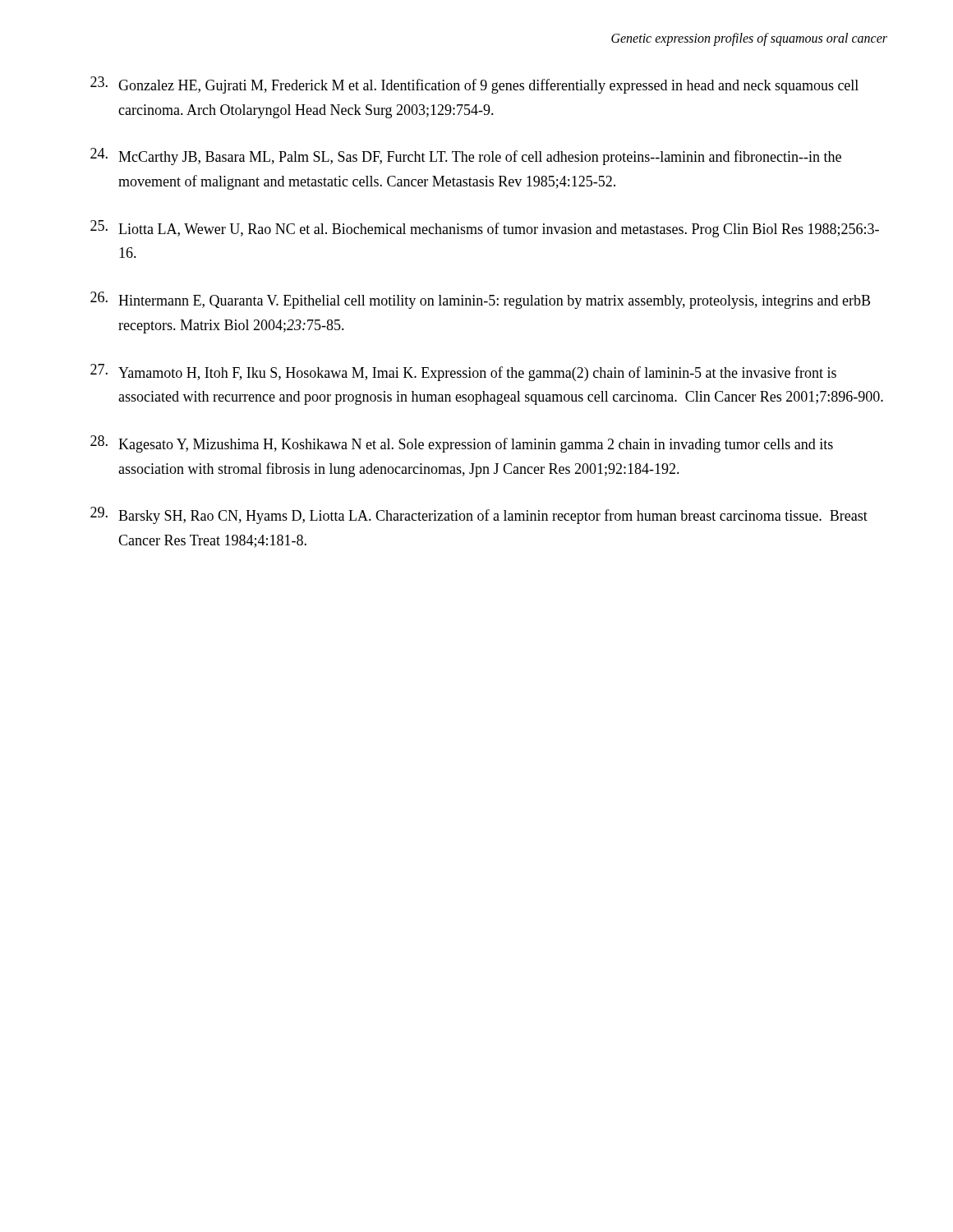Select the list item containing "23. Gonzalez HE, Gujrati M, Frederick M"
Image resolution: width=953 pixels, height=1232 pixels.
tap(476, 98)
